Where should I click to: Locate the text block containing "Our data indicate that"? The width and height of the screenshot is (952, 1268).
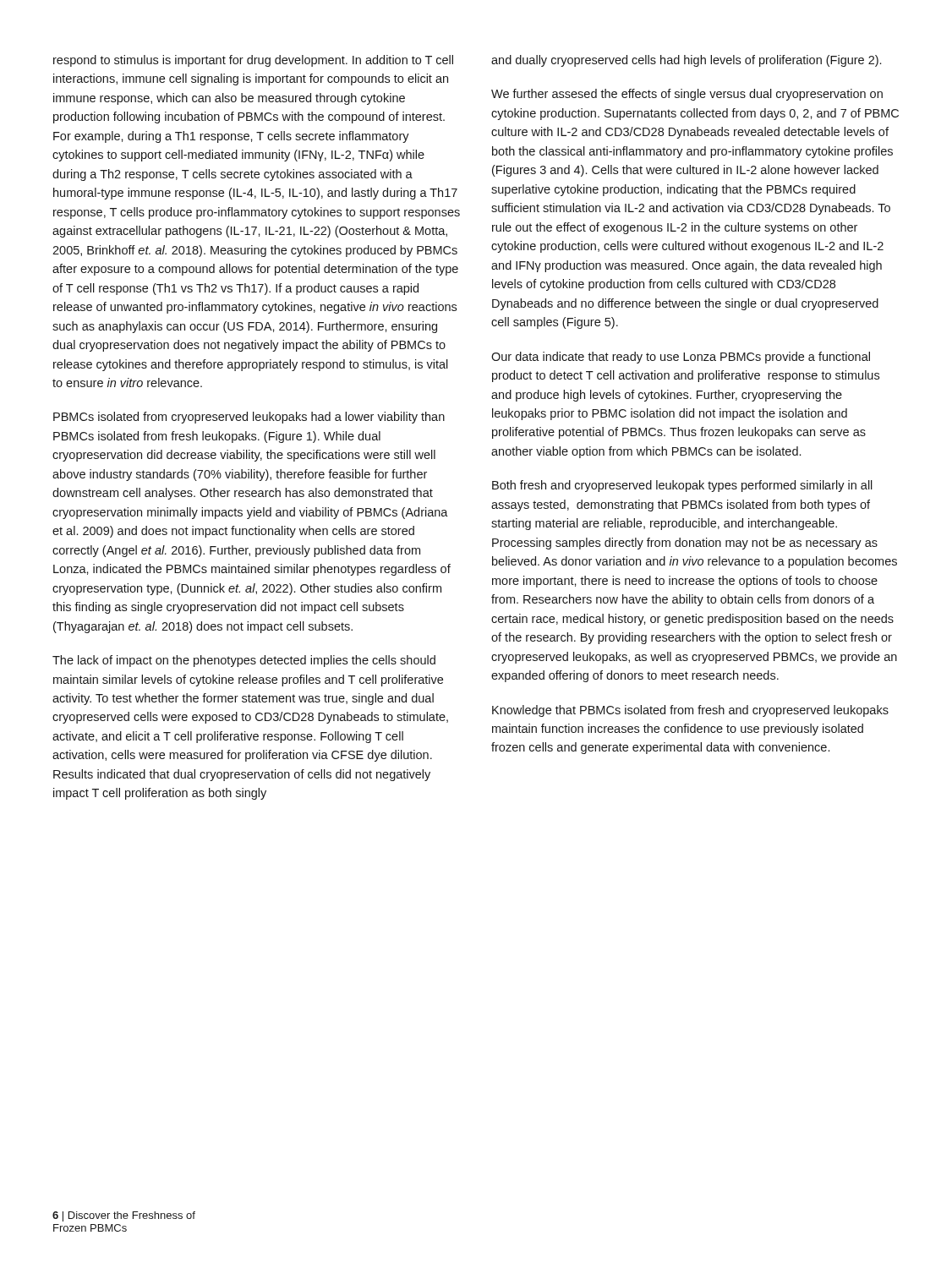686,404
